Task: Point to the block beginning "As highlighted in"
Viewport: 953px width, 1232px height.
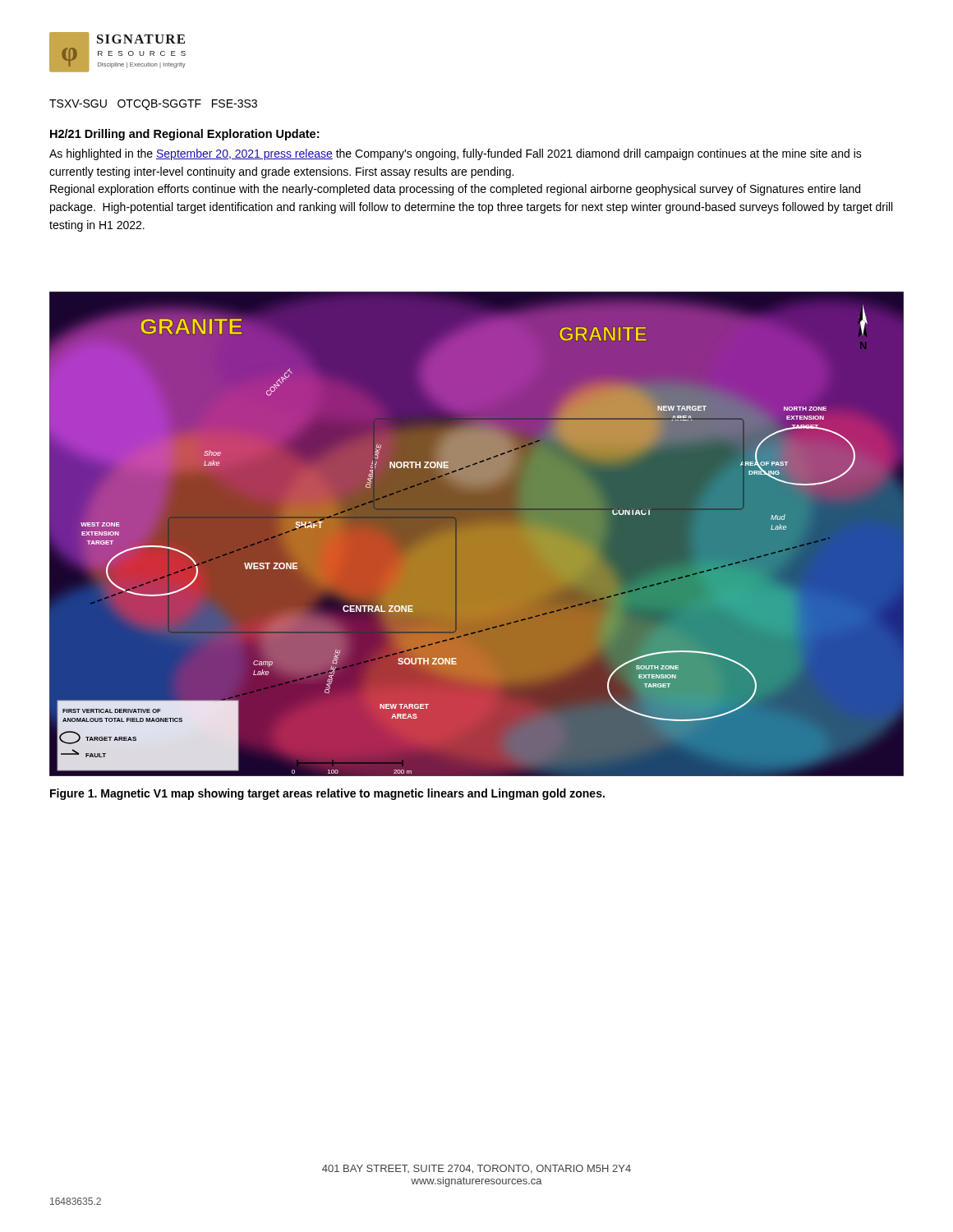Action: 471,189
